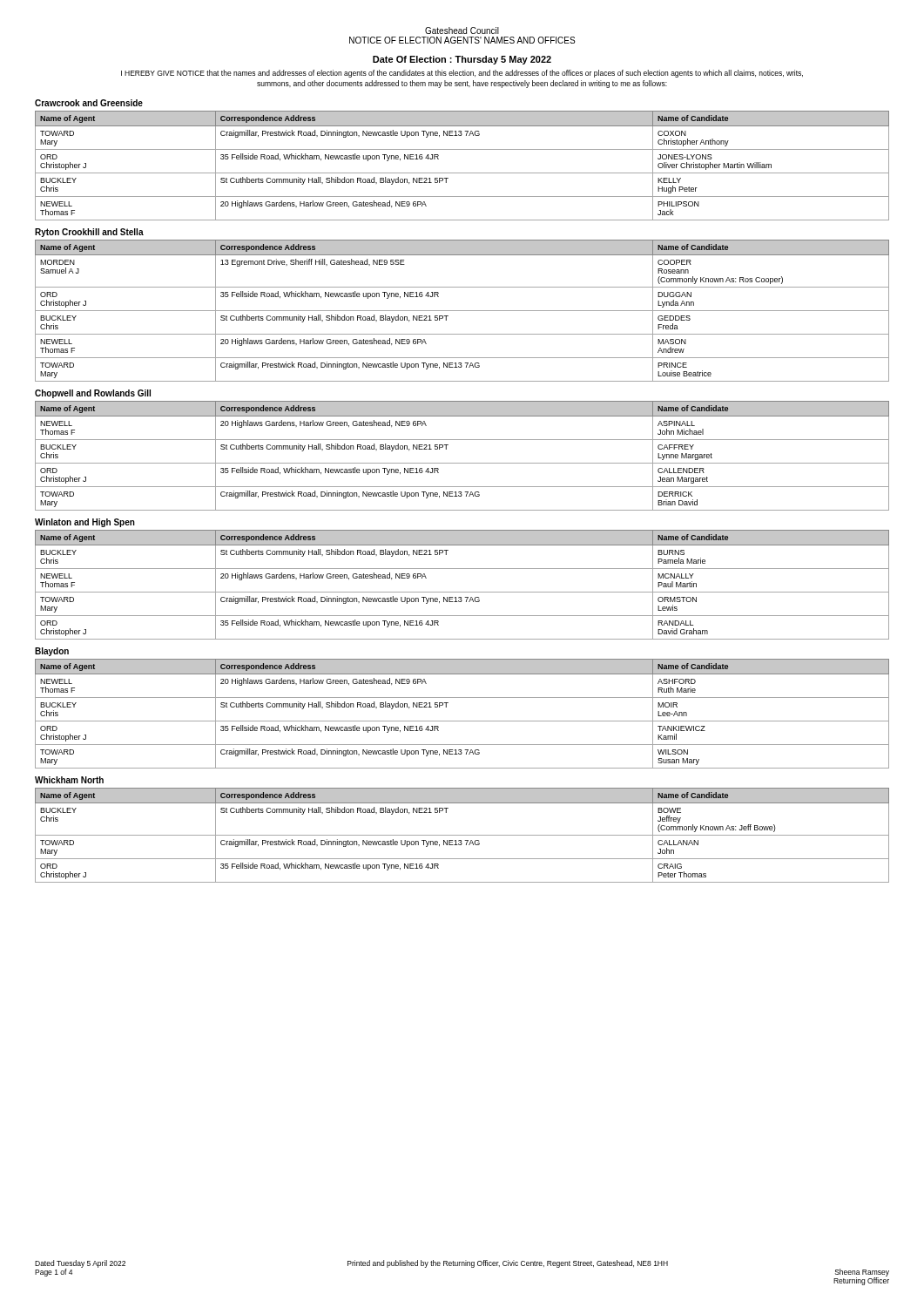Point to "Crawcrook and Greenside"
The height and width of the screenshot is (1307, 924).
pos(89,103)
